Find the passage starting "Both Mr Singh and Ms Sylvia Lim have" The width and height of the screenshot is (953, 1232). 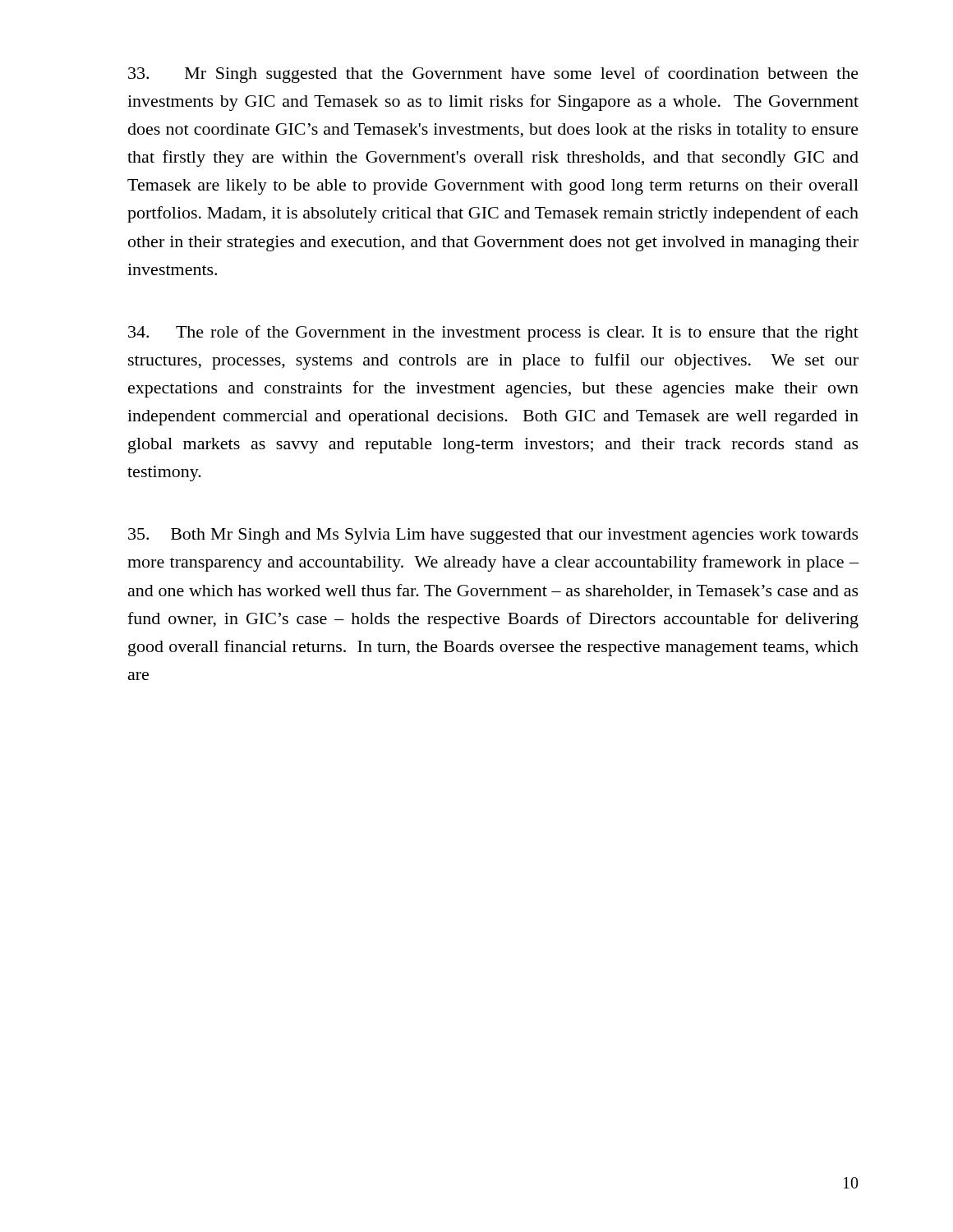click(x=493, y=604)
